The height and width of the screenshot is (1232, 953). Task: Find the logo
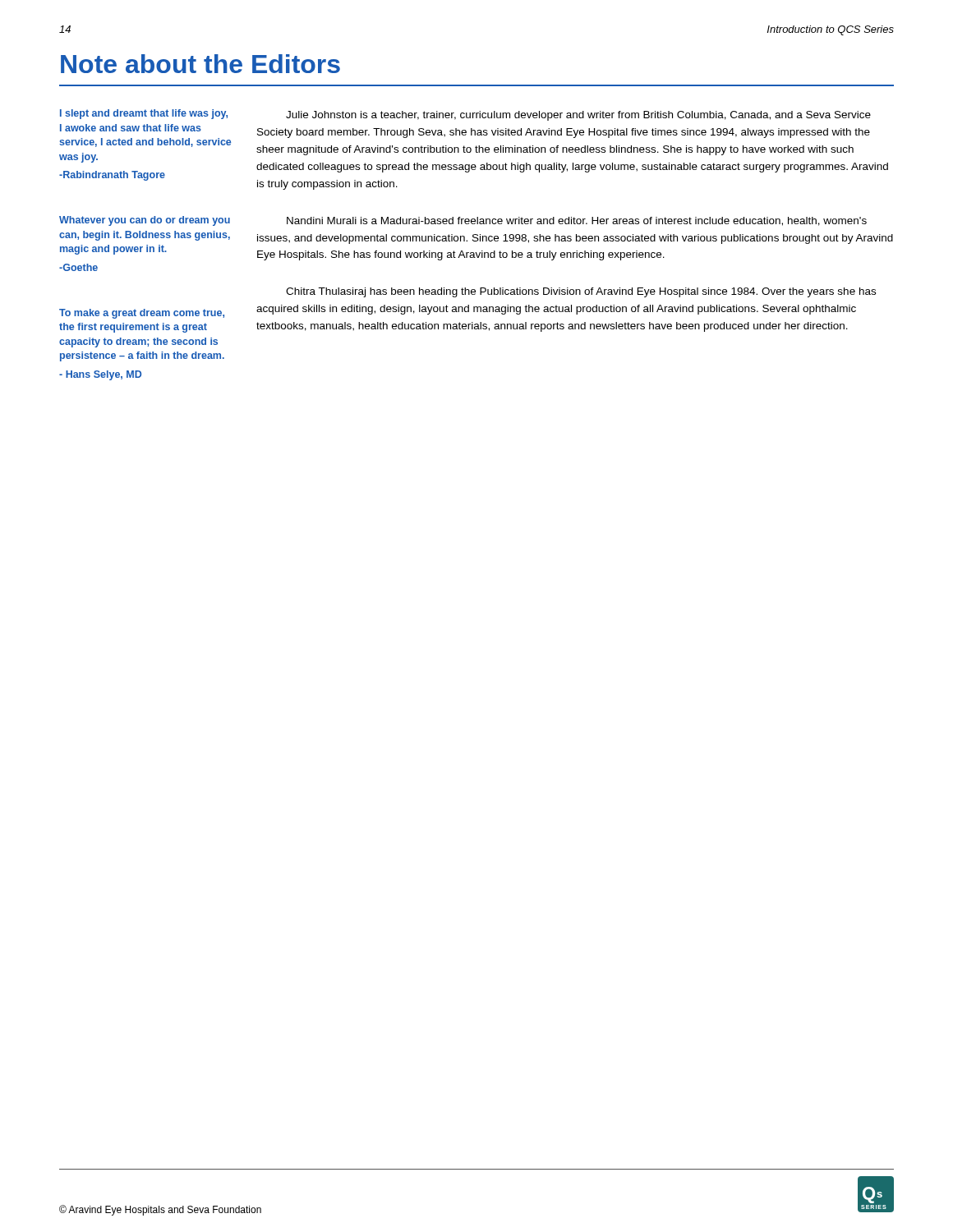[876, 1196]
